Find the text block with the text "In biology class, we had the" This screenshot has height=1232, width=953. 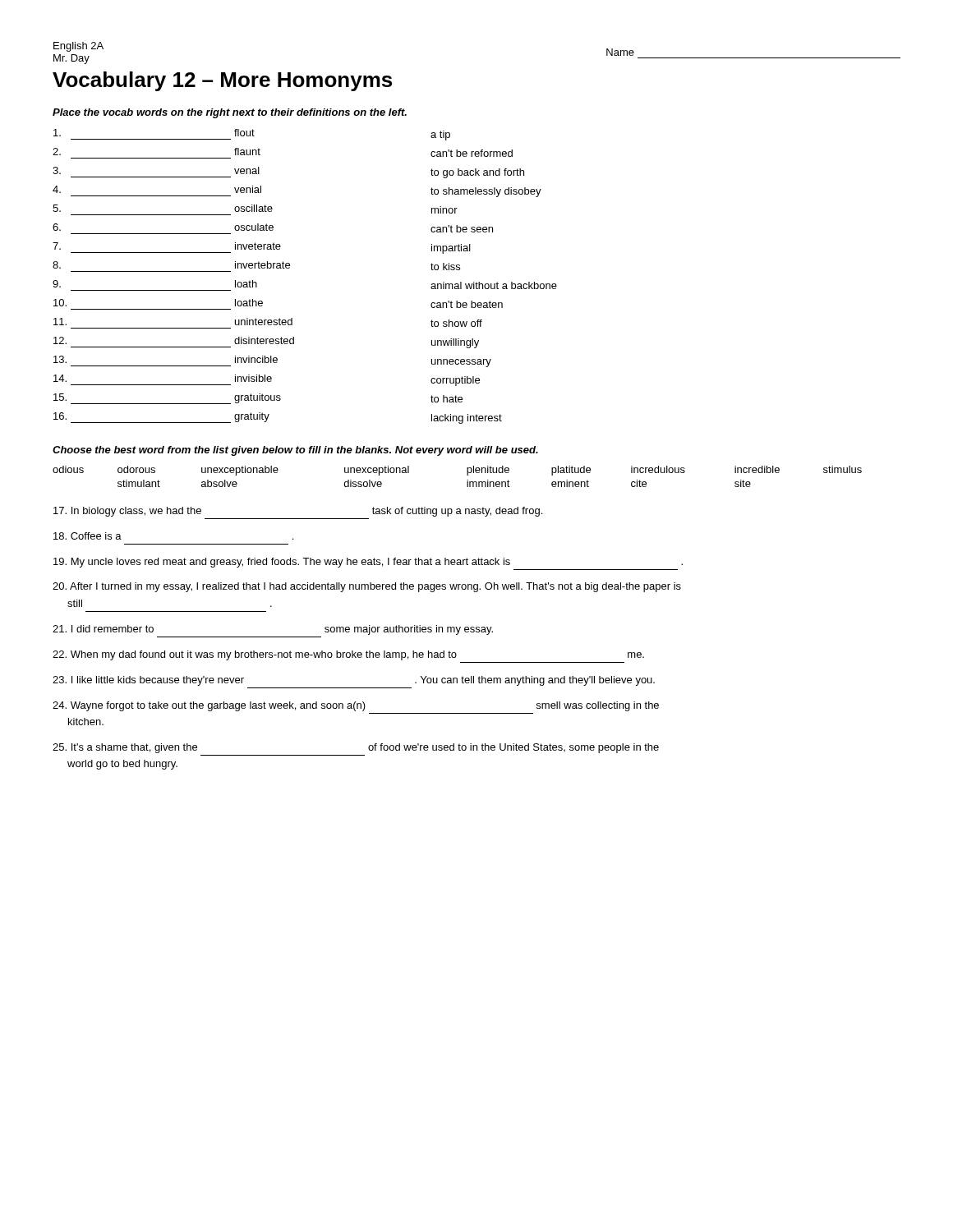tap(298, 510)
